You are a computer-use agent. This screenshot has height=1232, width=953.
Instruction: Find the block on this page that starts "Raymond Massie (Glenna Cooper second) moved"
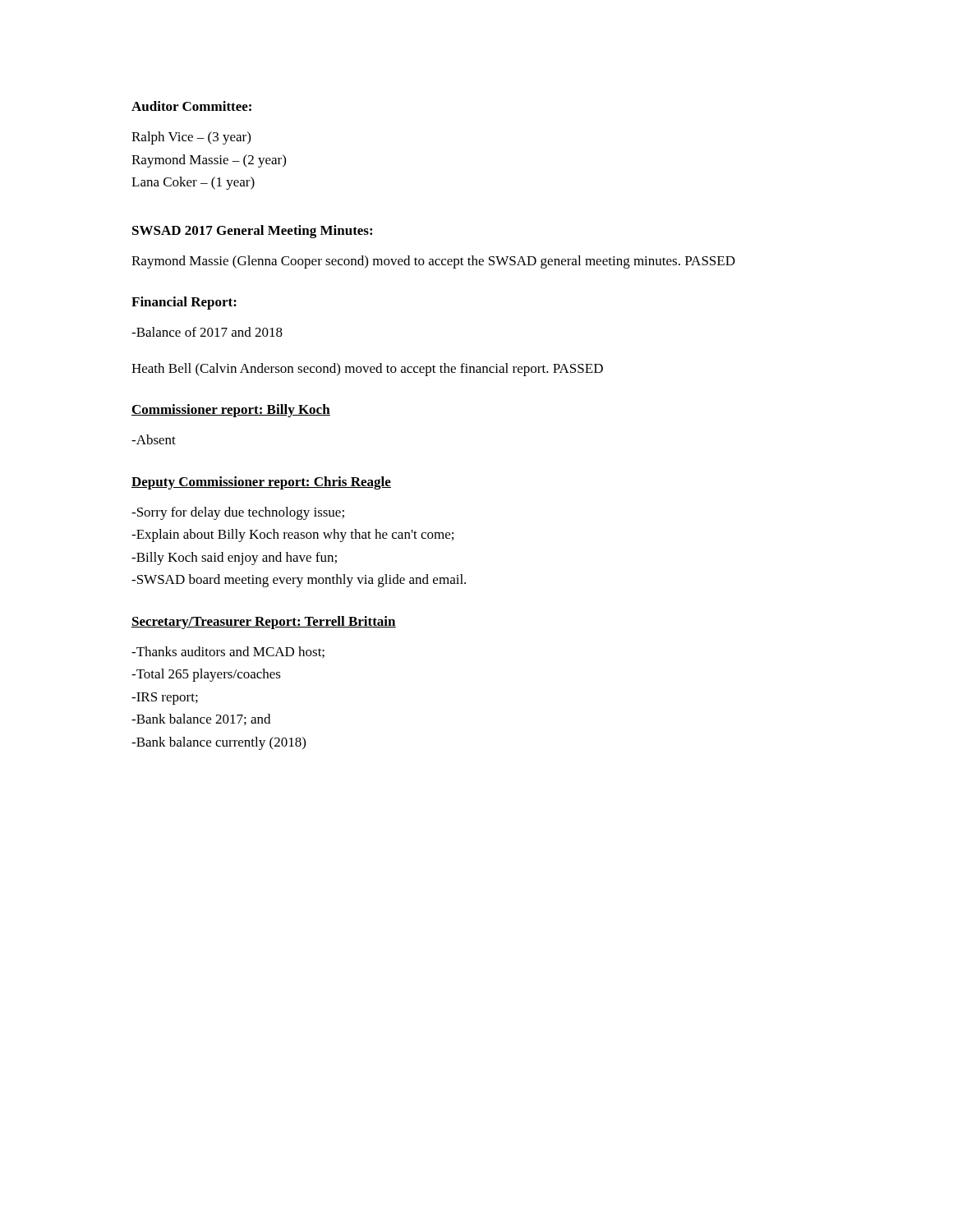[433, 260]
